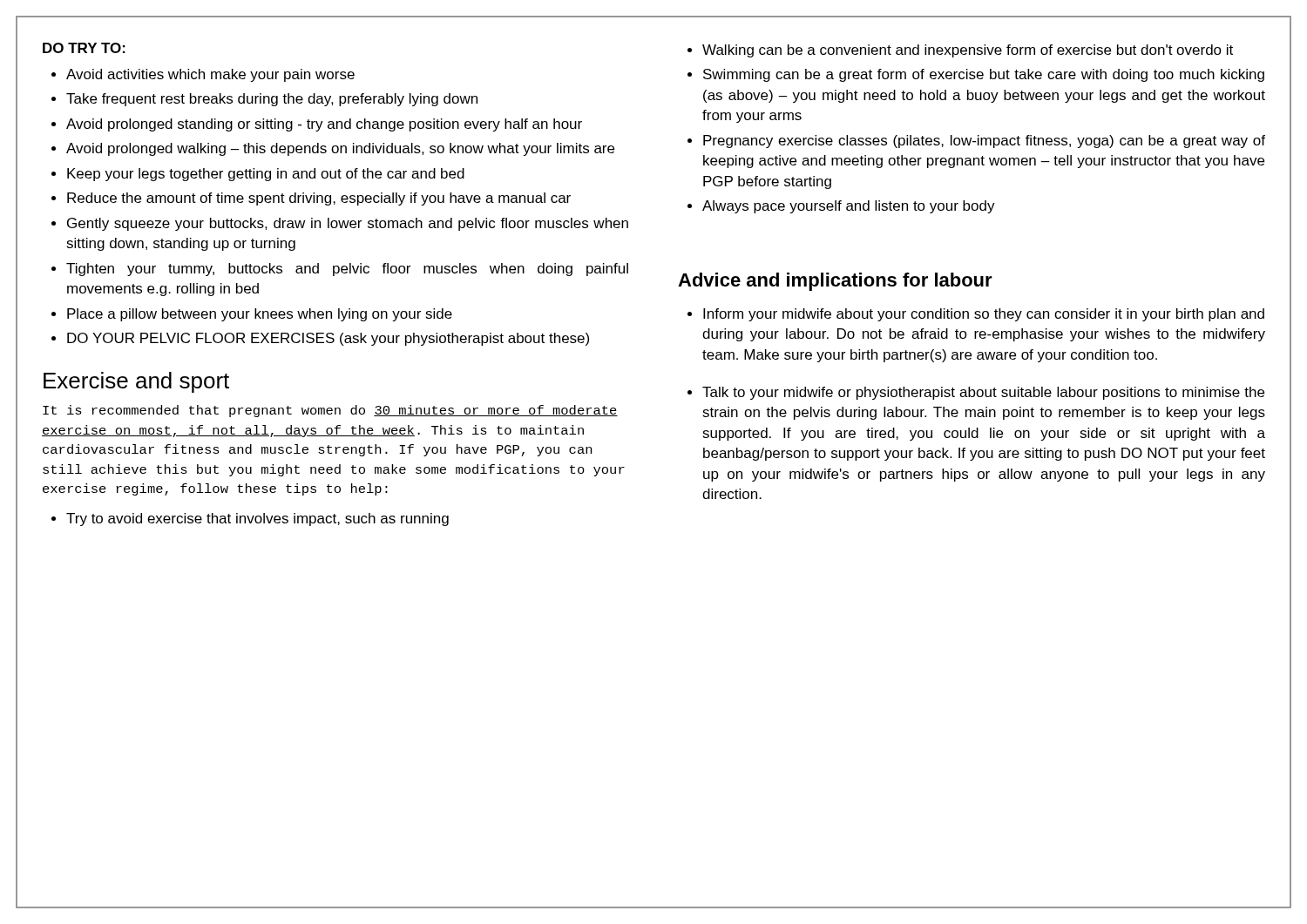Locate the list item that says "Avoid prolonged walking – this depends on individuals,"
1307x924 pixels.
(x=348, y=149)
